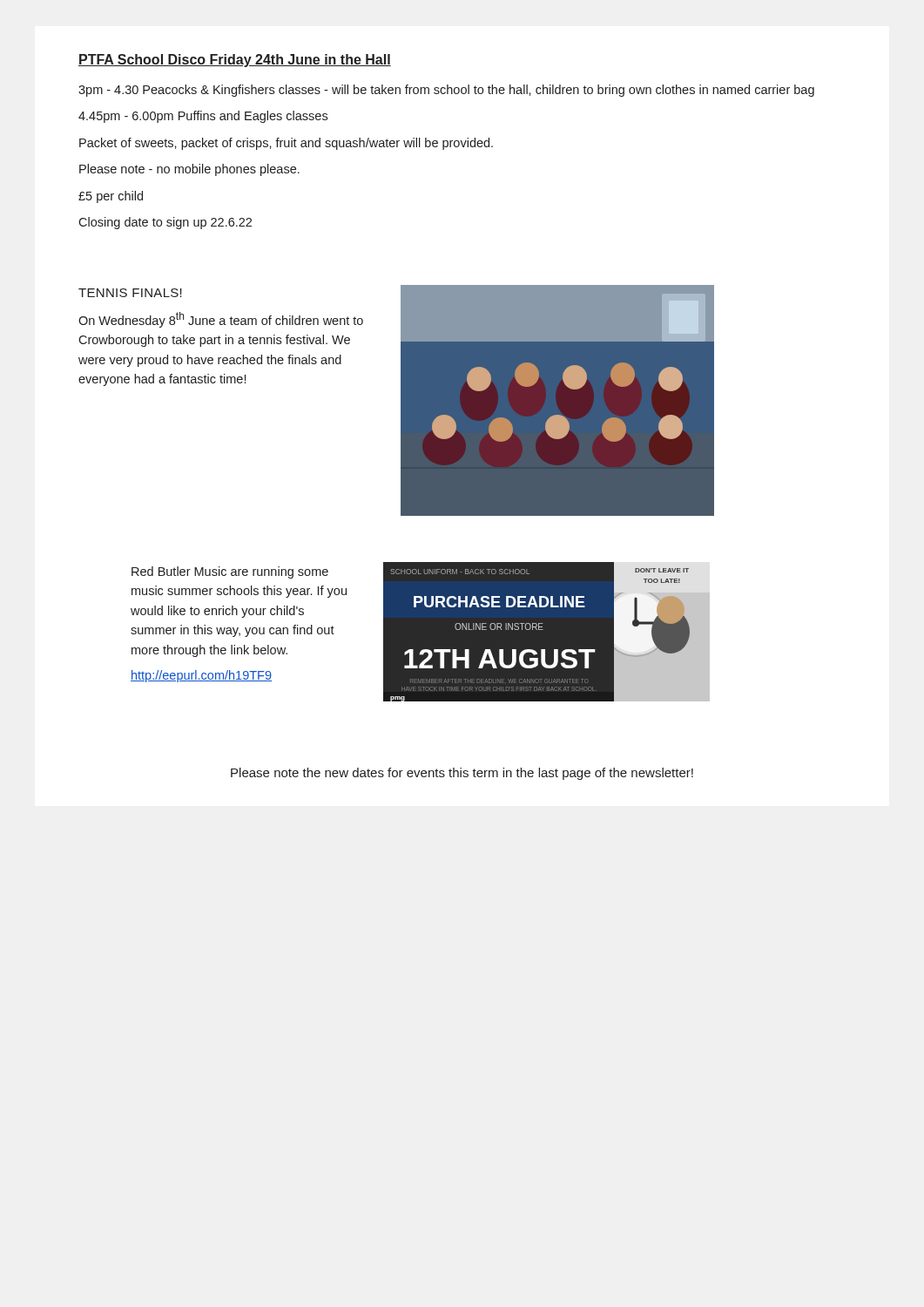Find the photo

pos(623,402)
